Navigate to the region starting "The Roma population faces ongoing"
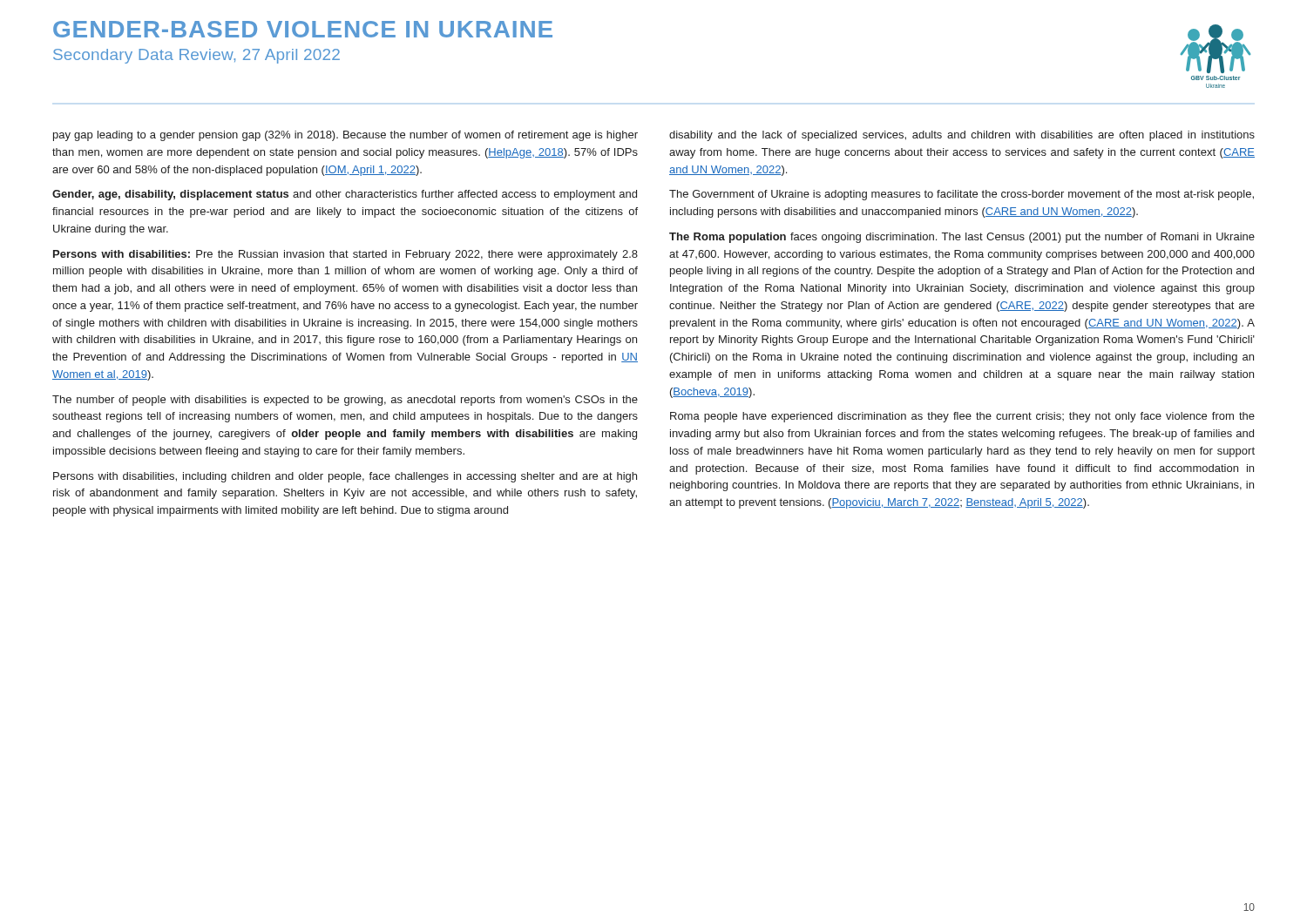The image size is (1307, 924). click(x=962, y=314)
